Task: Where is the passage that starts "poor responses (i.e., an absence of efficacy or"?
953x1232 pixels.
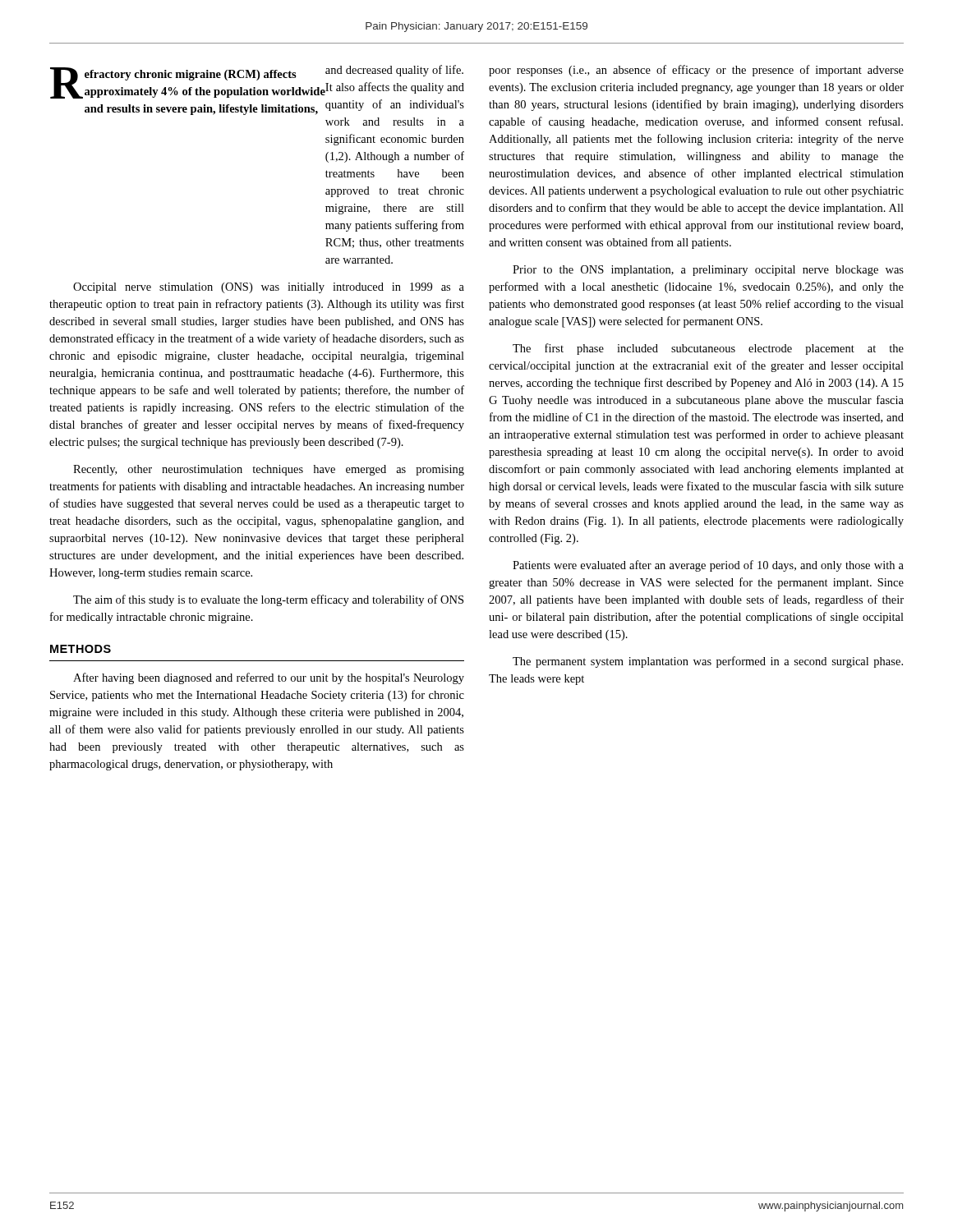Action: 696,374
